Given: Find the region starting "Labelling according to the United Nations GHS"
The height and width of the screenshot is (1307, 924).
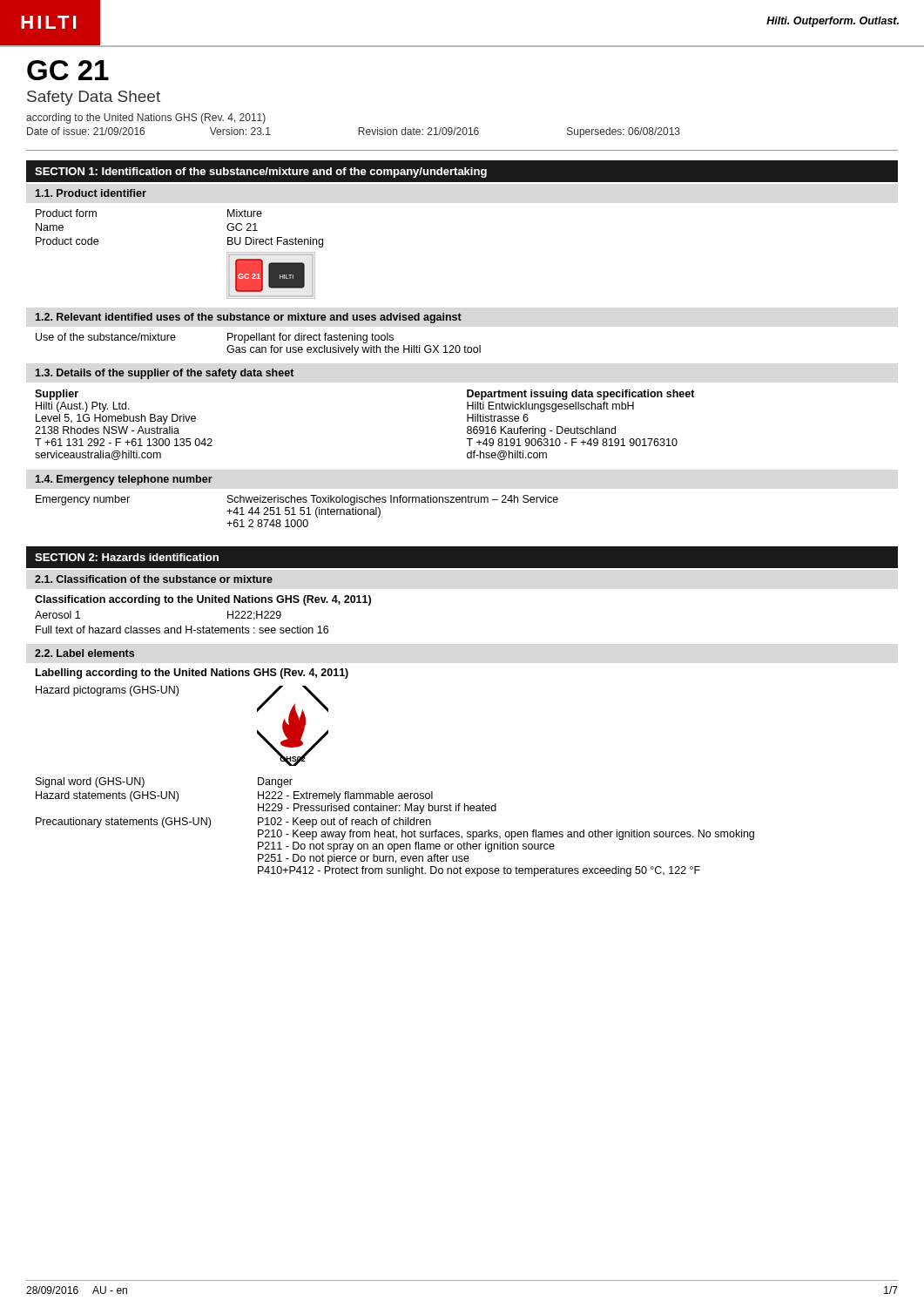Looking at the screenshot, I should tap(192, 673).
